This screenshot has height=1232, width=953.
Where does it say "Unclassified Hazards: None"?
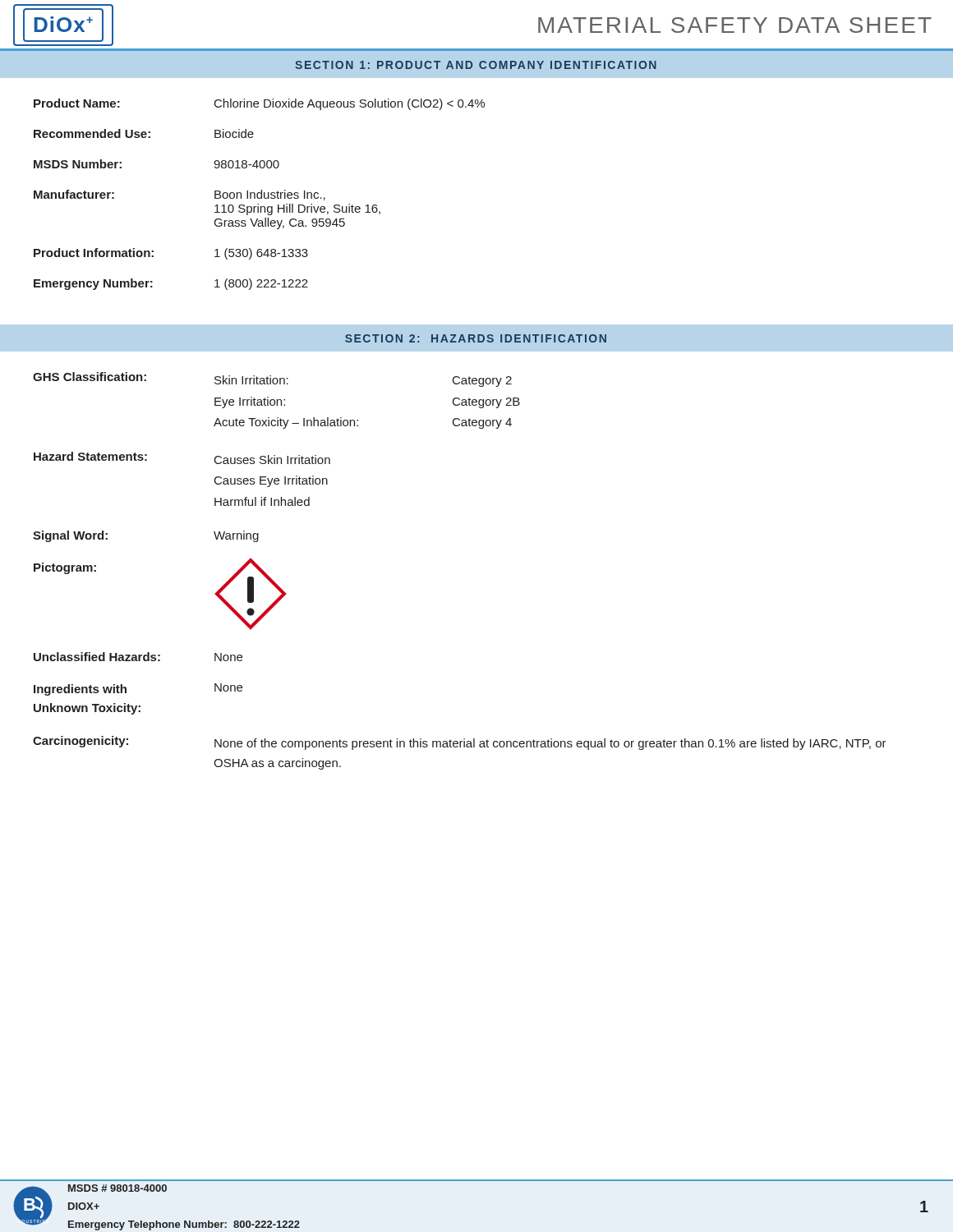[x=138, y=657]
